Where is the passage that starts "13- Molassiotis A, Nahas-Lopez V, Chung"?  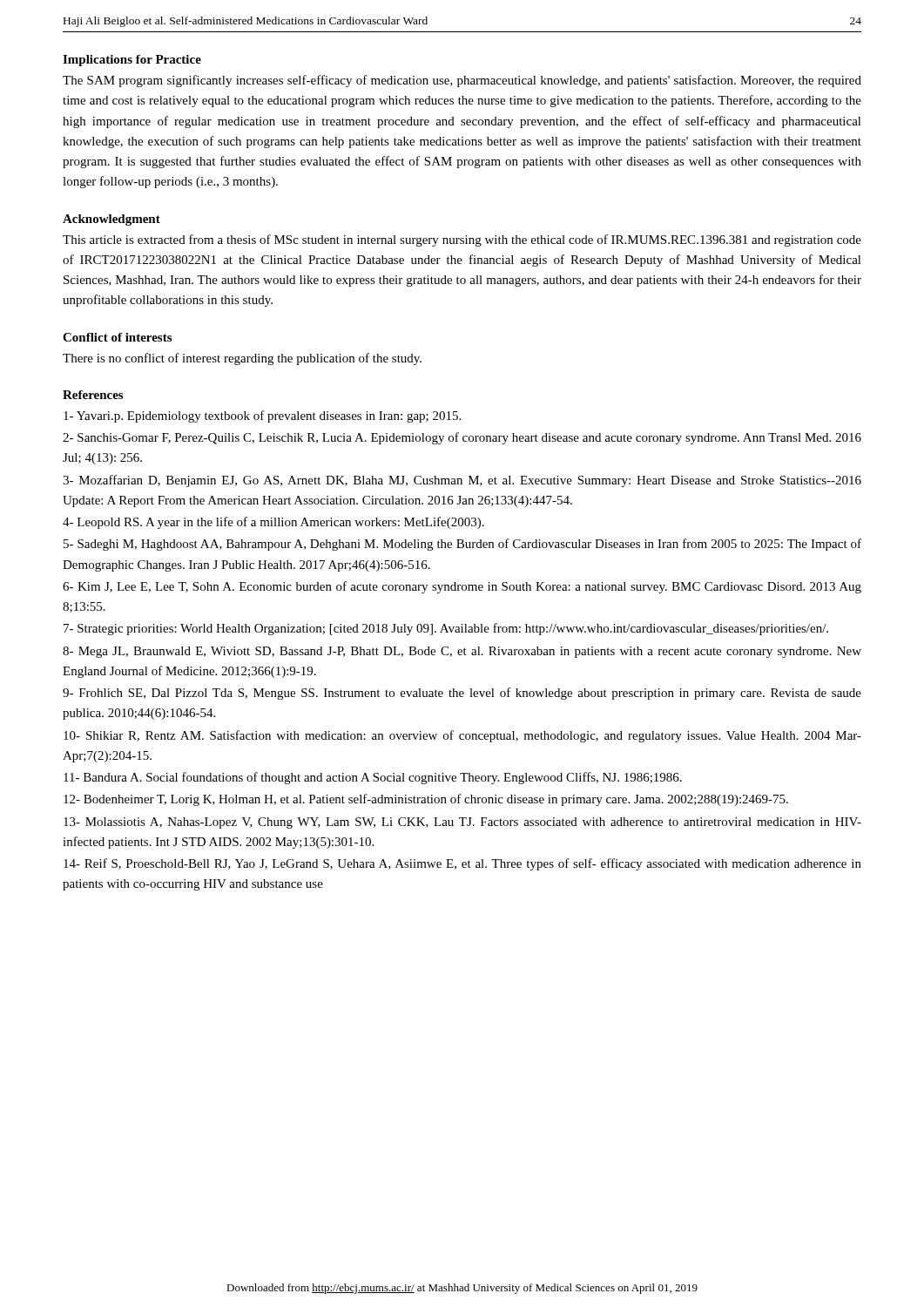pyautogui.click(x=462, y=831)
